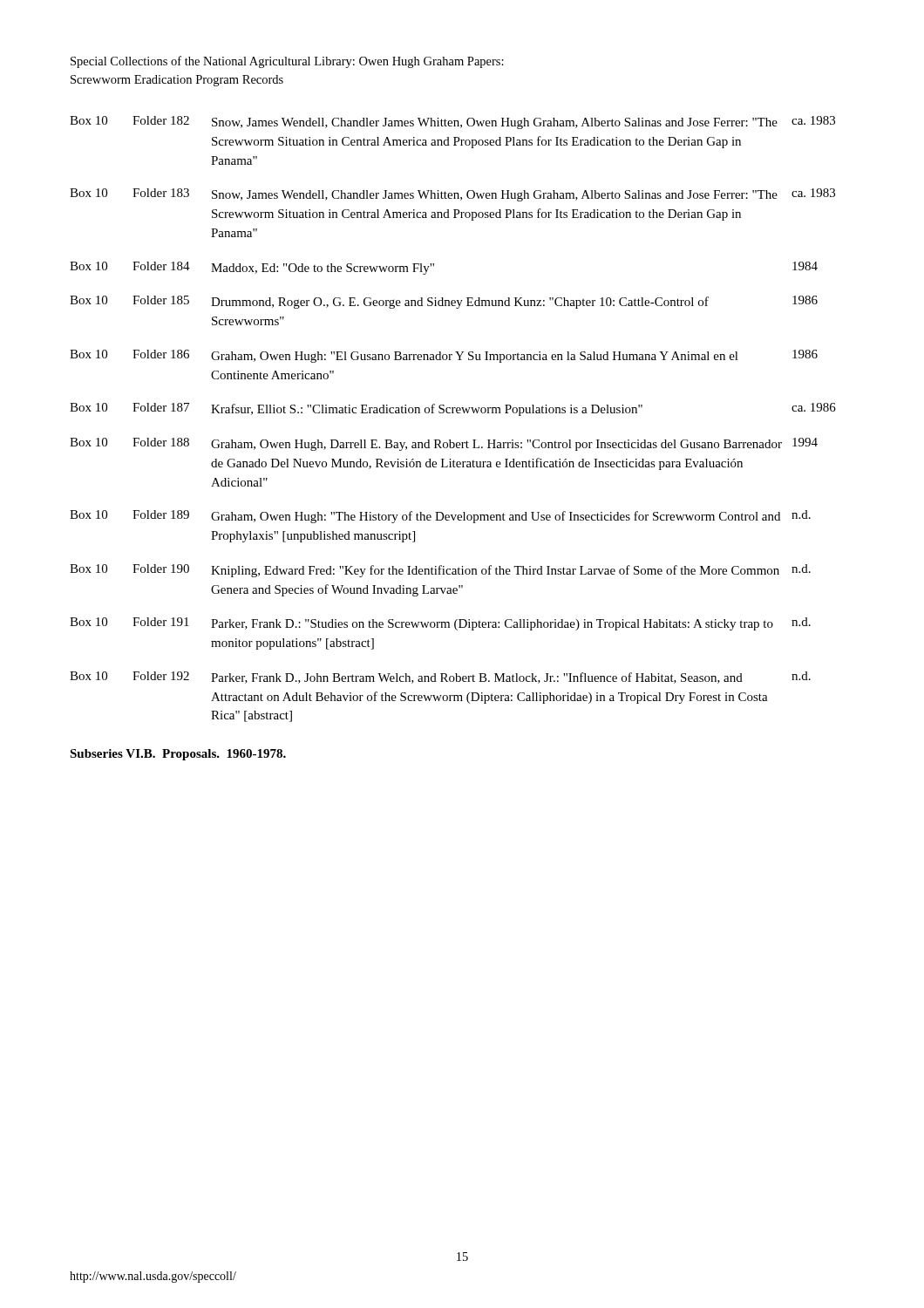Select the list item with the text "Box 10 Folder 186 Graham, Owen Hugh: "El"
The image size is (924, 1308).
462,366
